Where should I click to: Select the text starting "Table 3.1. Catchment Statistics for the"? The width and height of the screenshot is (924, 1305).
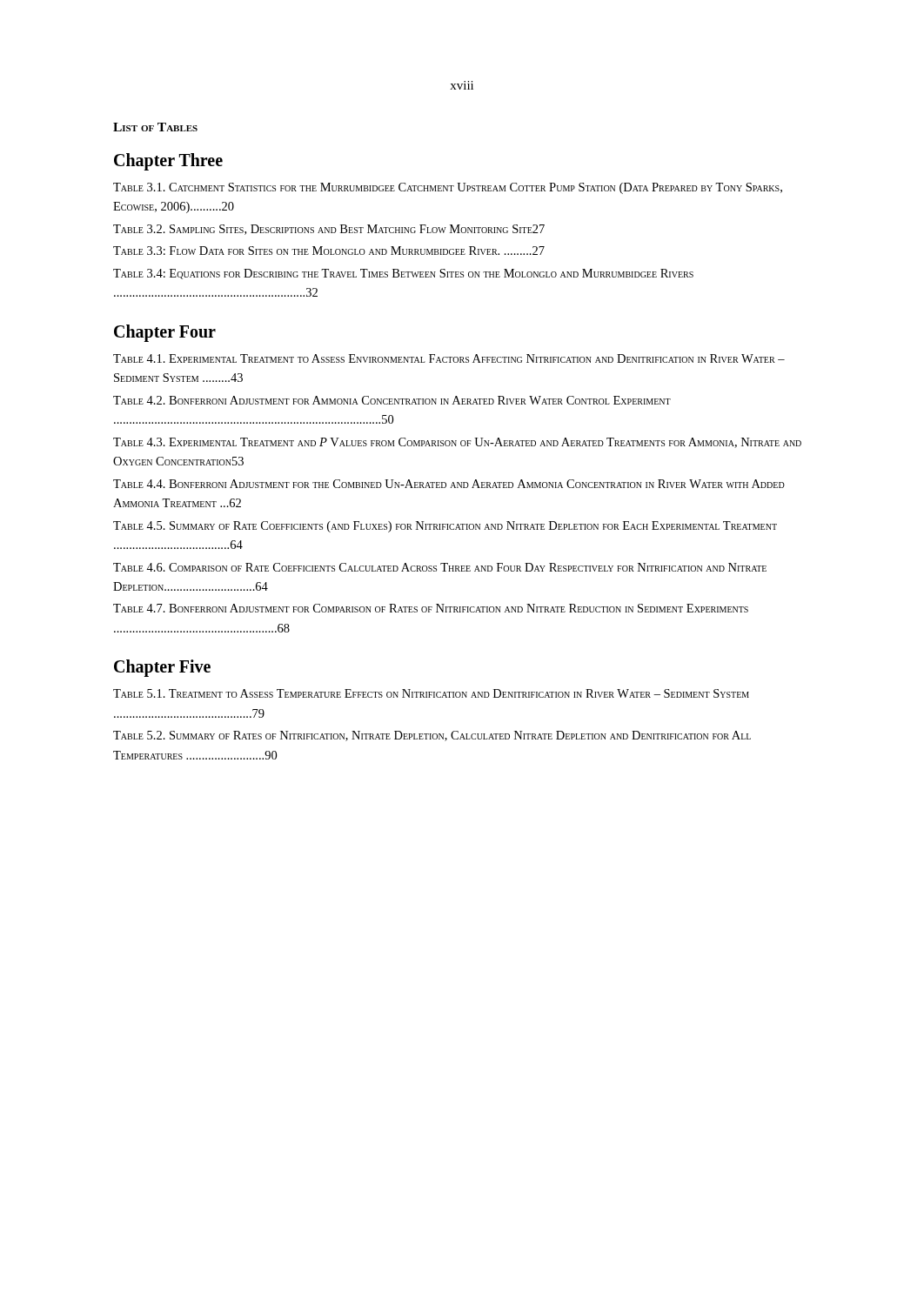[448, 197]
